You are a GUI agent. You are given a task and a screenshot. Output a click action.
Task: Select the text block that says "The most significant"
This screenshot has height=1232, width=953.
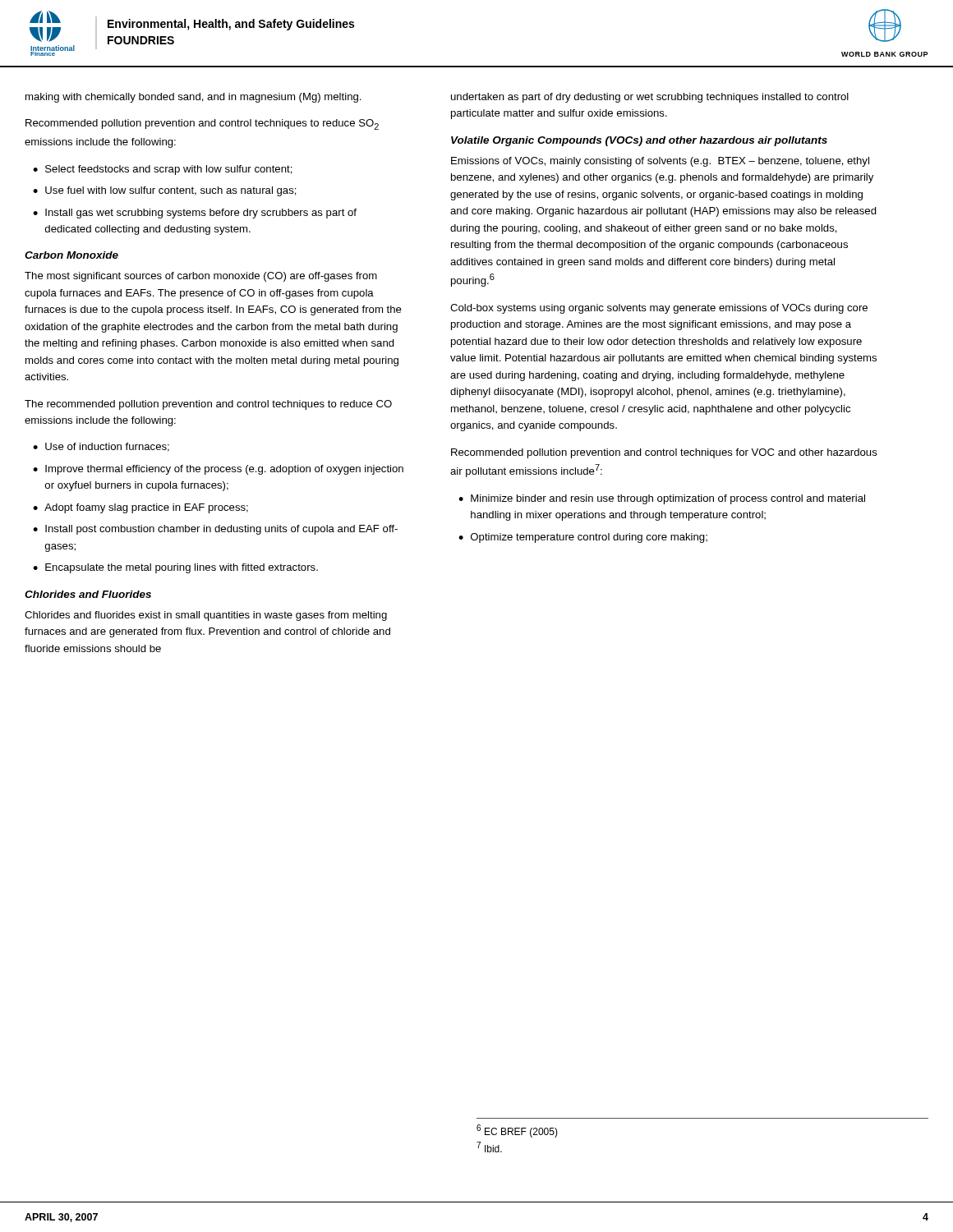(x=213, y=326)
